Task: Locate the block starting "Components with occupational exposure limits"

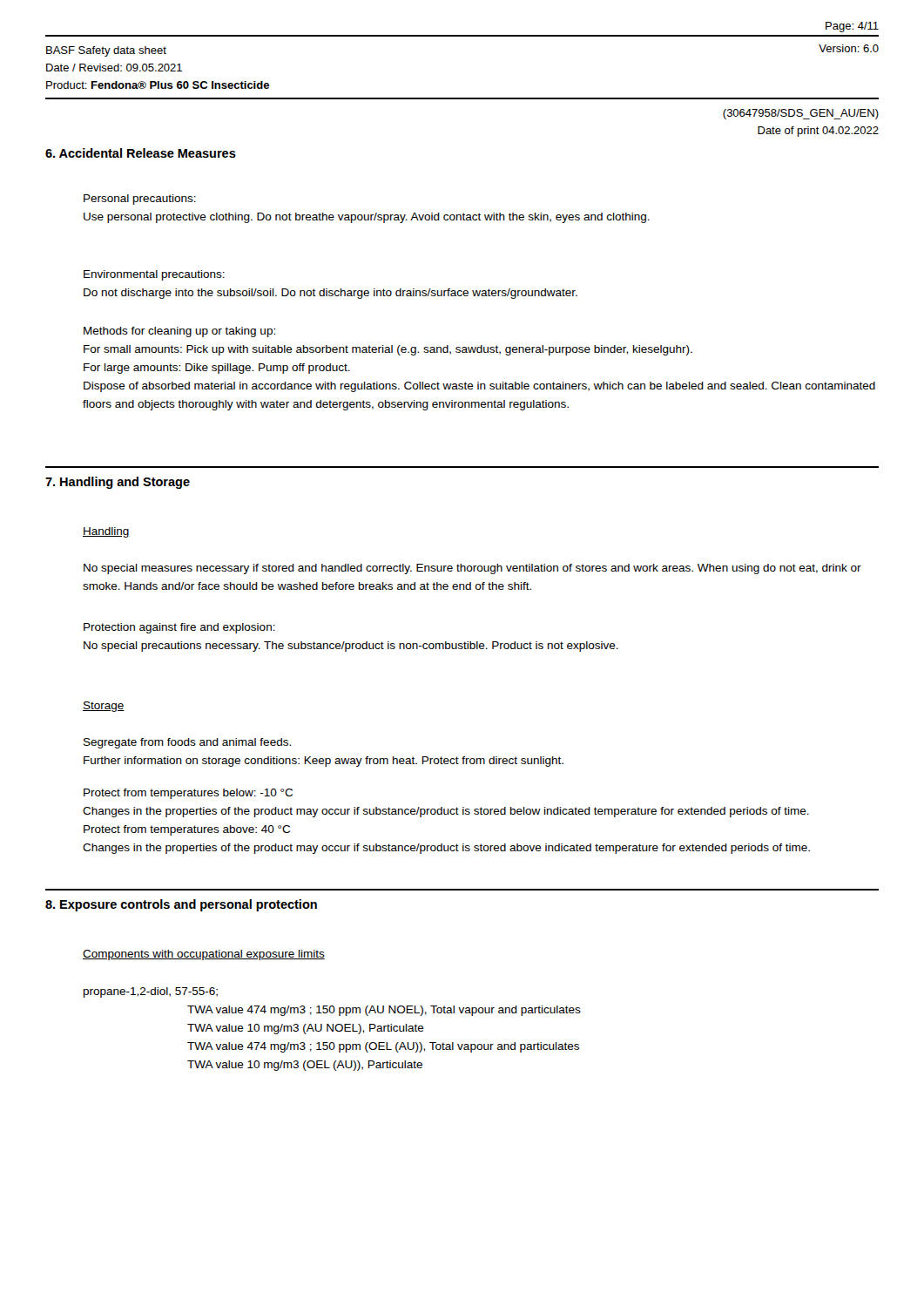Action: [x=204, y=954]
